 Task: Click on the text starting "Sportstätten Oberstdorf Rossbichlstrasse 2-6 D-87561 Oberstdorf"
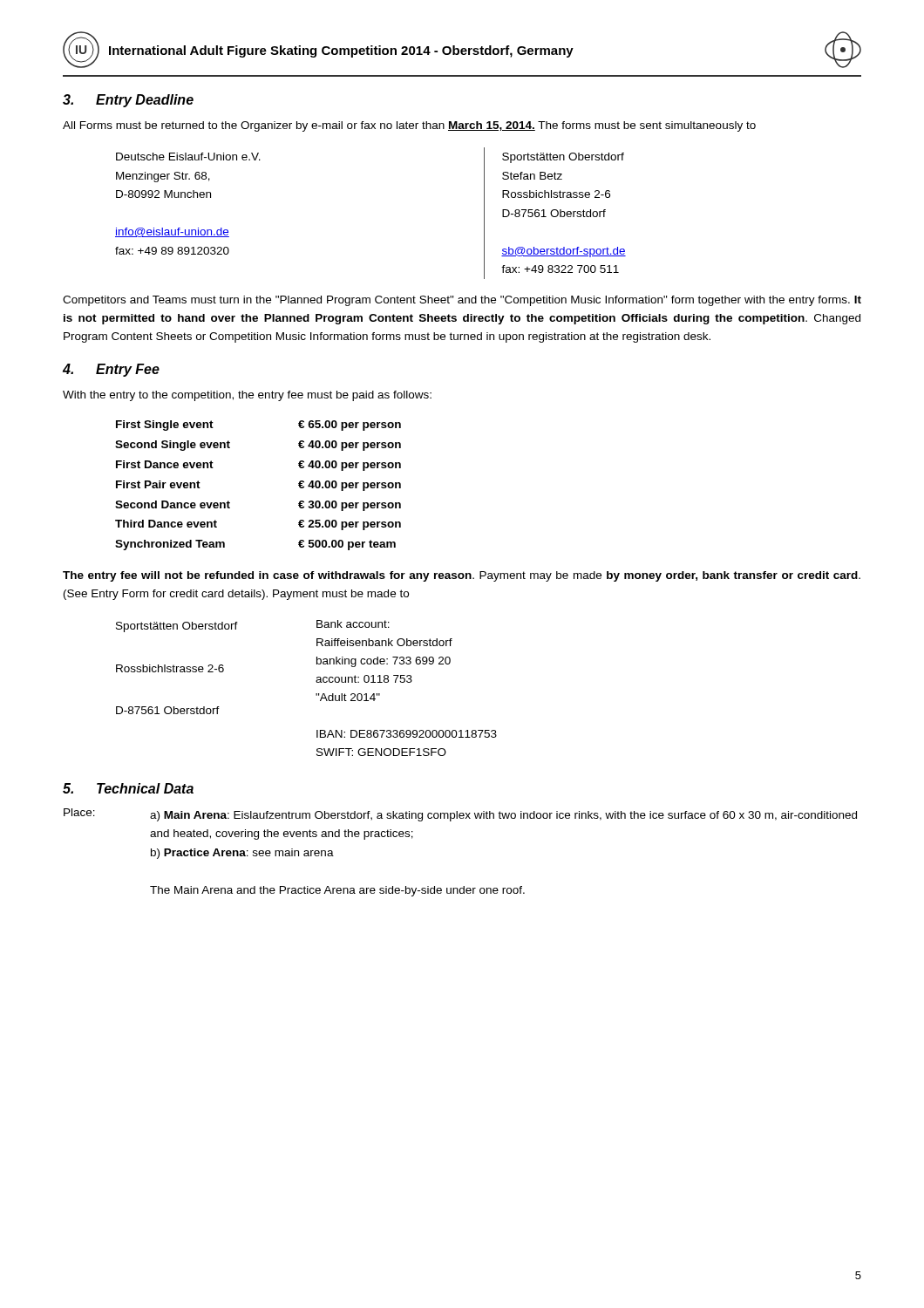point(174,626)
